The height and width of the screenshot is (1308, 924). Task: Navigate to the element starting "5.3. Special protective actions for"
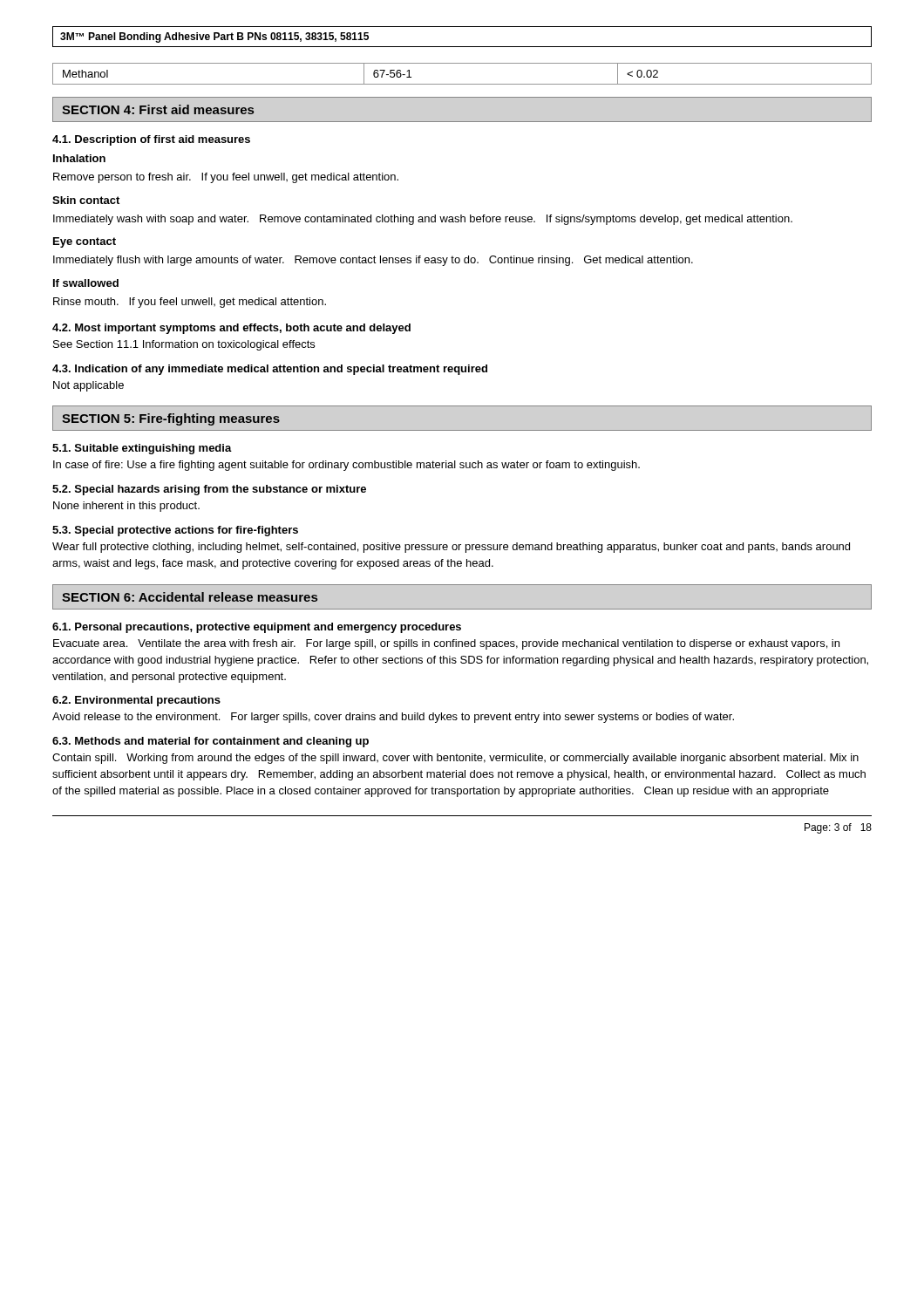pyautogui.click(x=175, y=530)
